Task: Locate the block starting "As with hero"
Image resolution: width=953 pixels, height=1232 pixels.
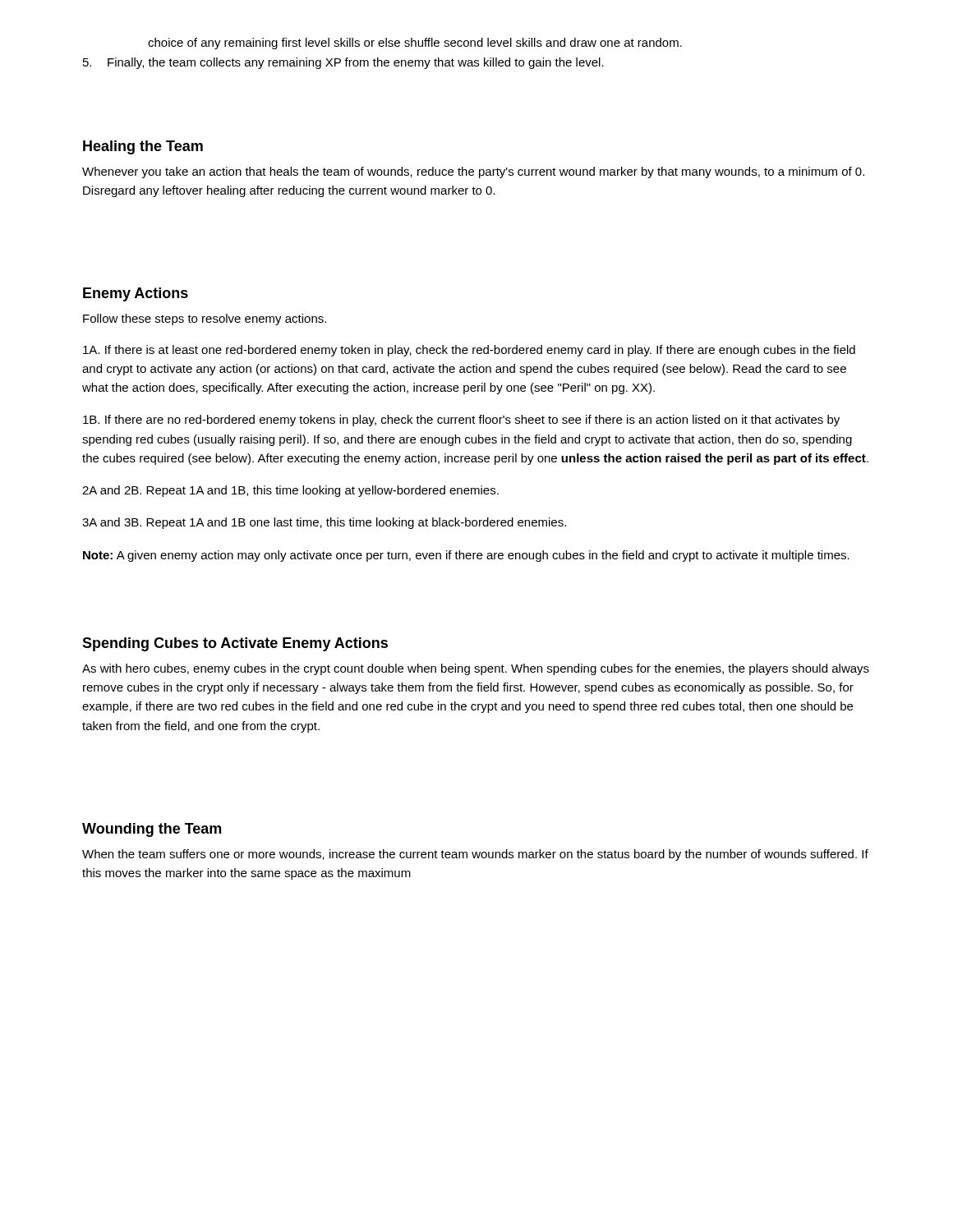Action: point(476,697)
